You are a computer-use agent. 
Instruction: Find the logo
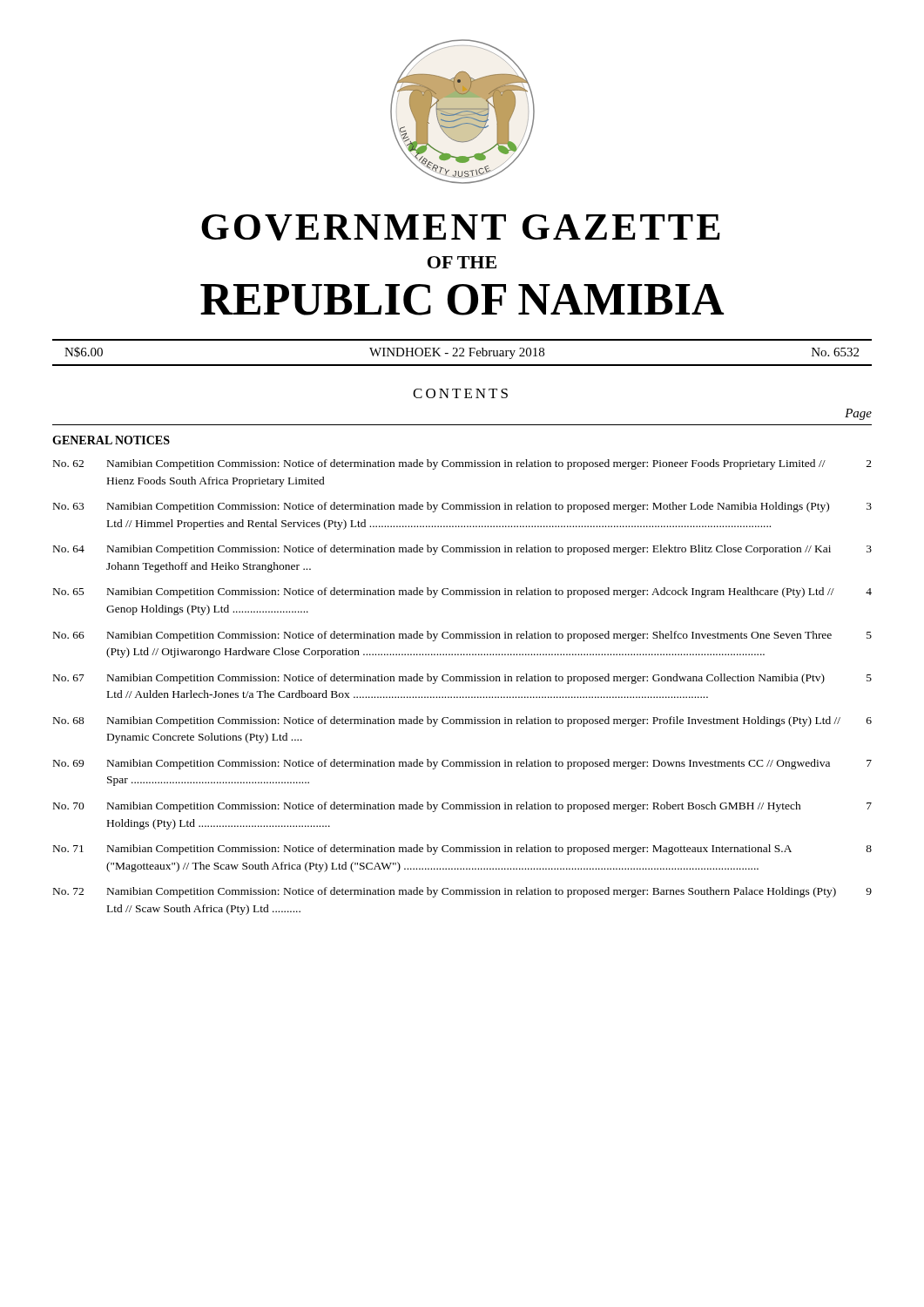[x=462, y=98]
